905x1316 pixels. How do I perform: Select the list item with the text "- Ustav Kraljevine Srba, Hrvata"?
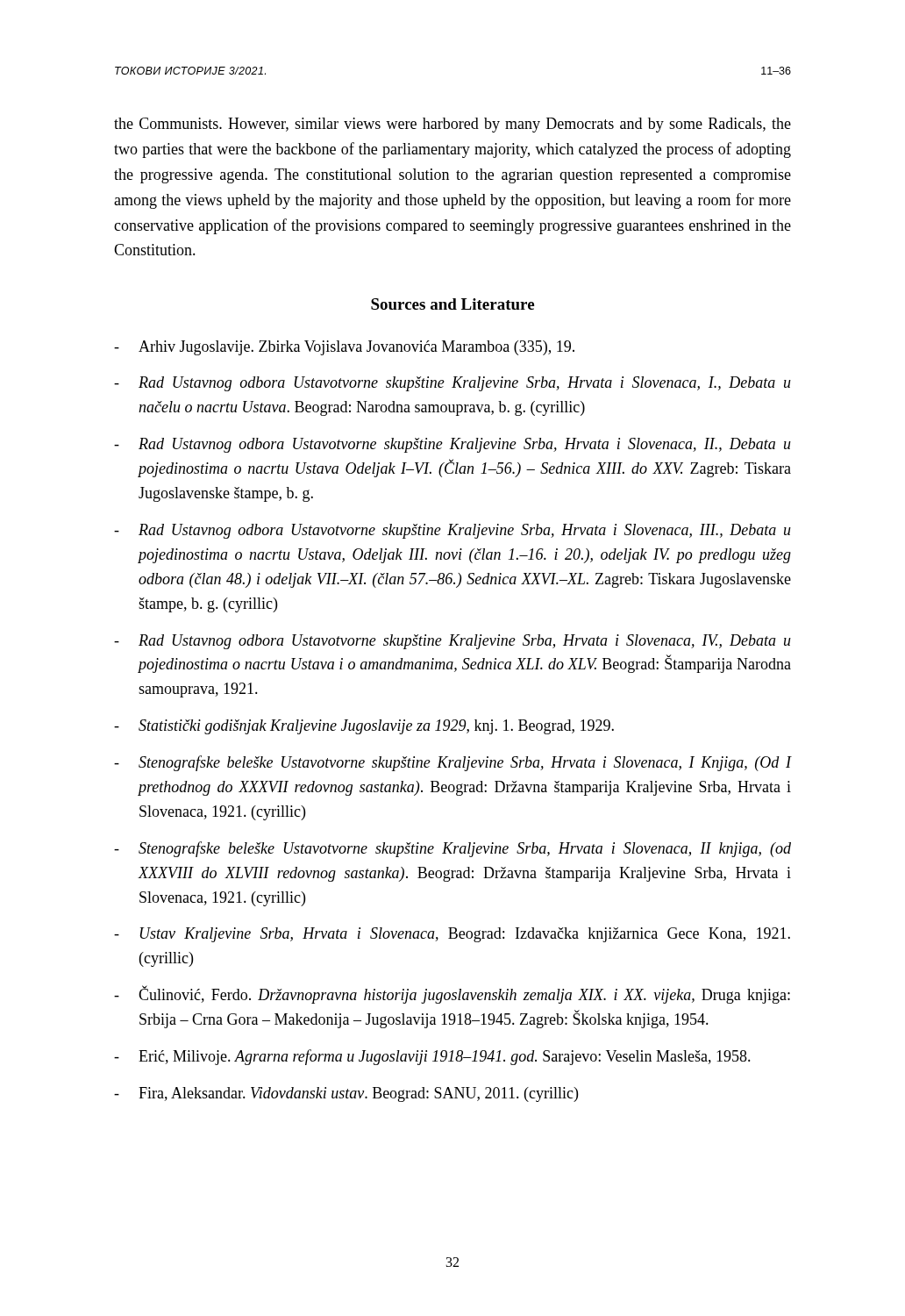coord(452,947)
